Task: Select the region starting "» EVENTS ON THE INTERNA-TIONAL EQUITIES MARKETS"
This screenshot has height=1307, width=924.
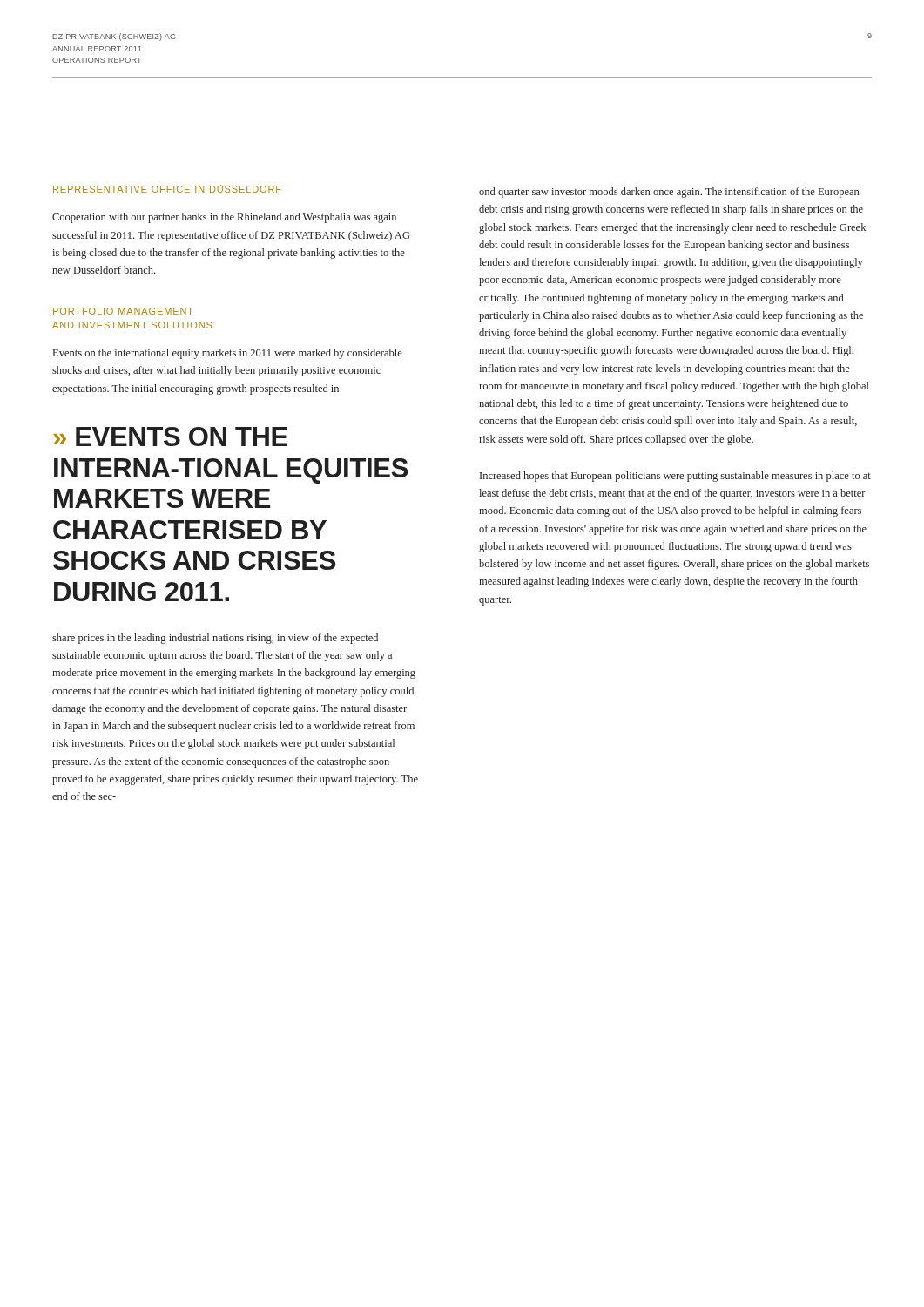Action: click(235, 515)
